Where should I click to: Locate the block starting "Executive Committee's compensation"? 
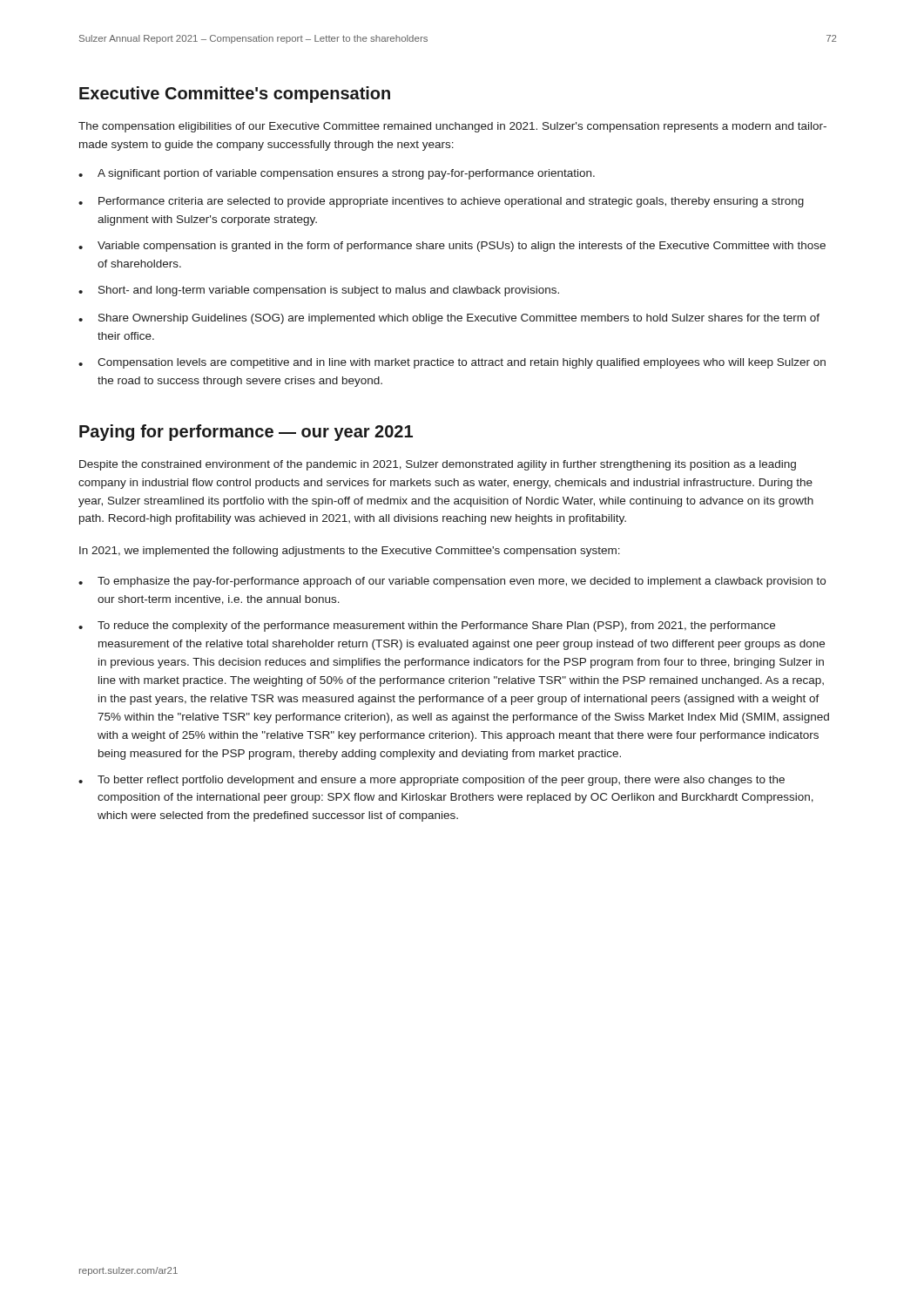235,95
